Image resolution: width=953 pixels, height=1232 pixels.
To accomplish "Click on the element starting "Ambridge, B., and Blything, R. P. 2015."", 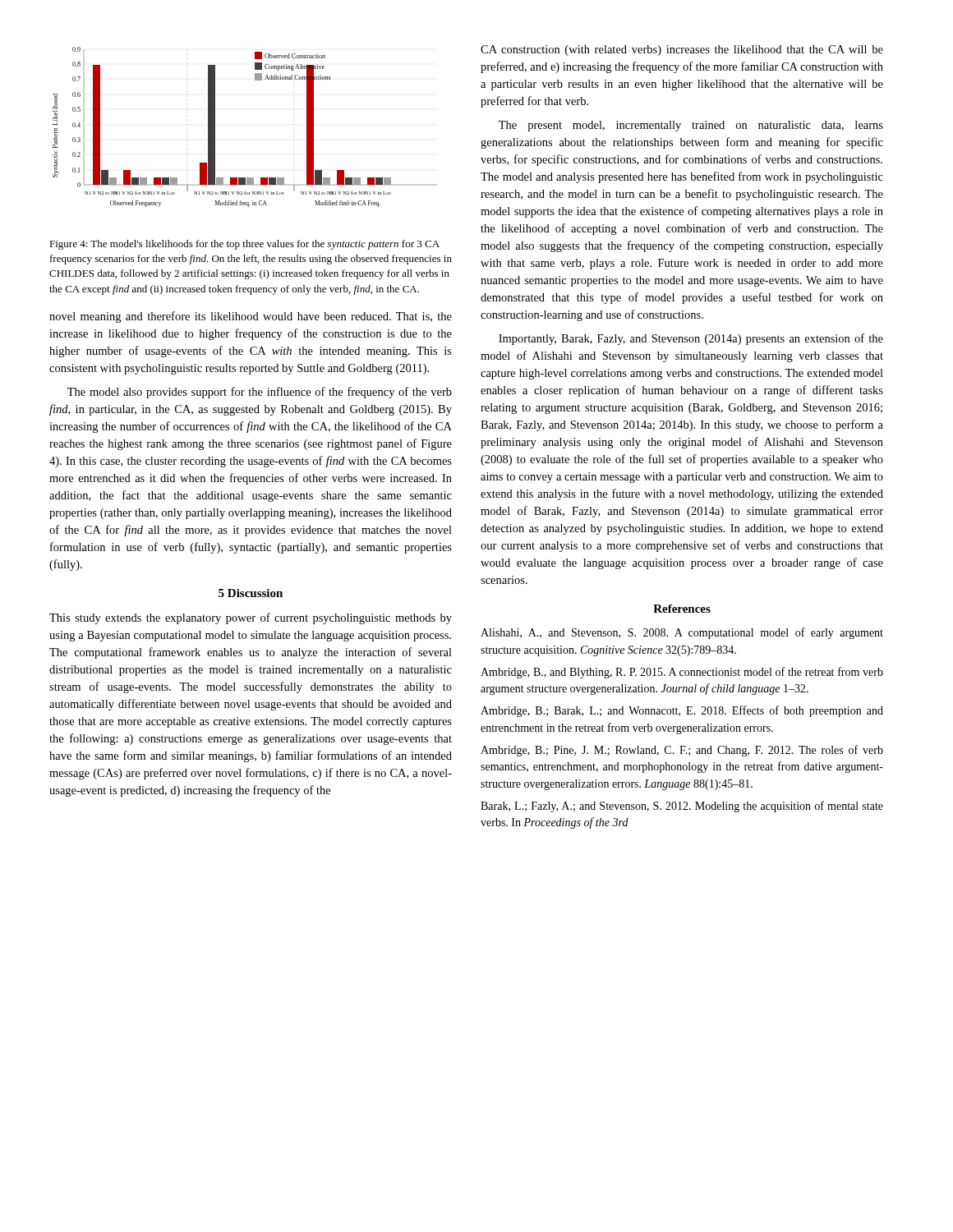I will [682, 680].
